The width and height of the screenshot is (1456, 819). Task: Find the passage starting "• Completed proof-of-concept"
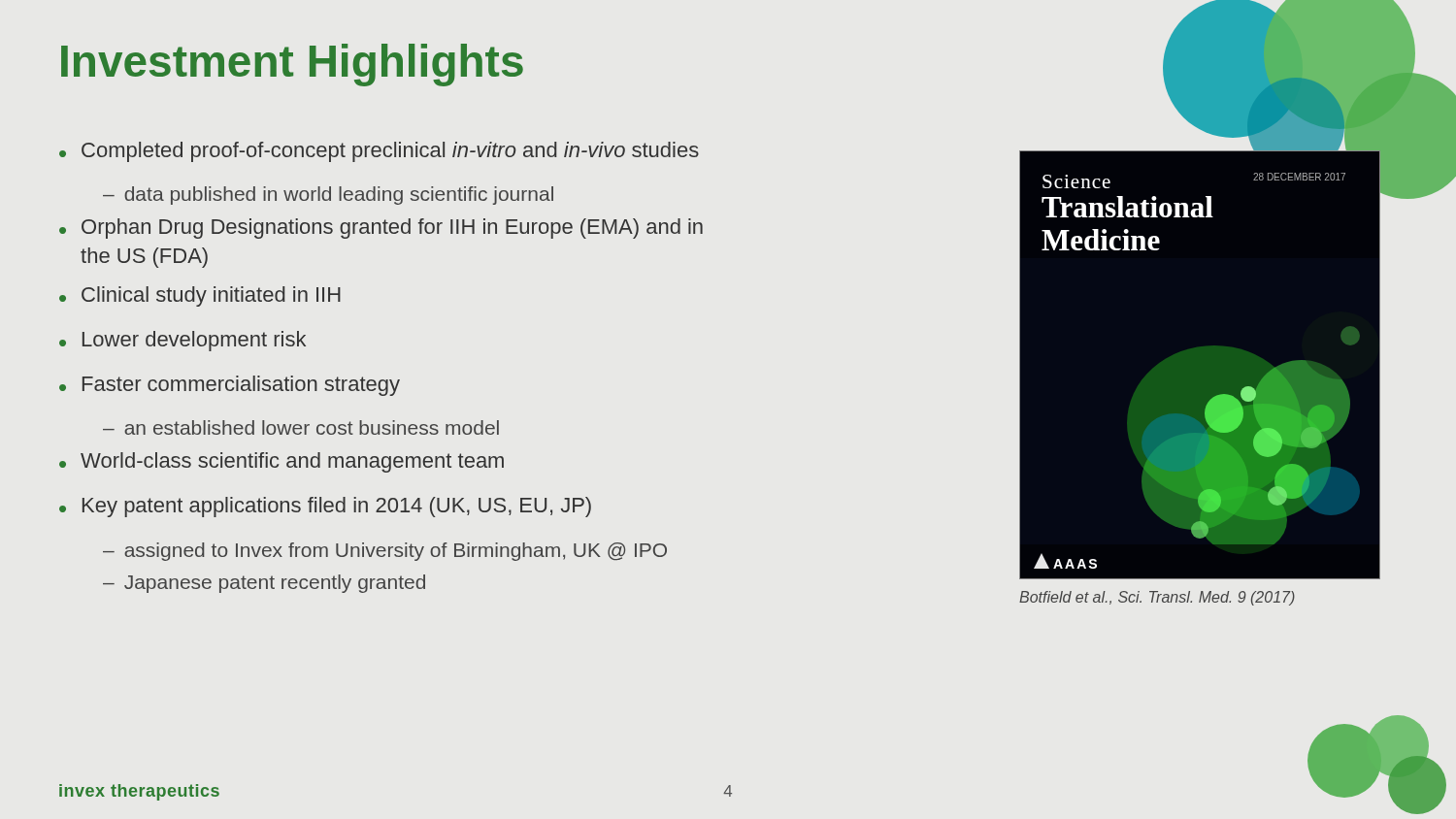[x=379, y=153]
